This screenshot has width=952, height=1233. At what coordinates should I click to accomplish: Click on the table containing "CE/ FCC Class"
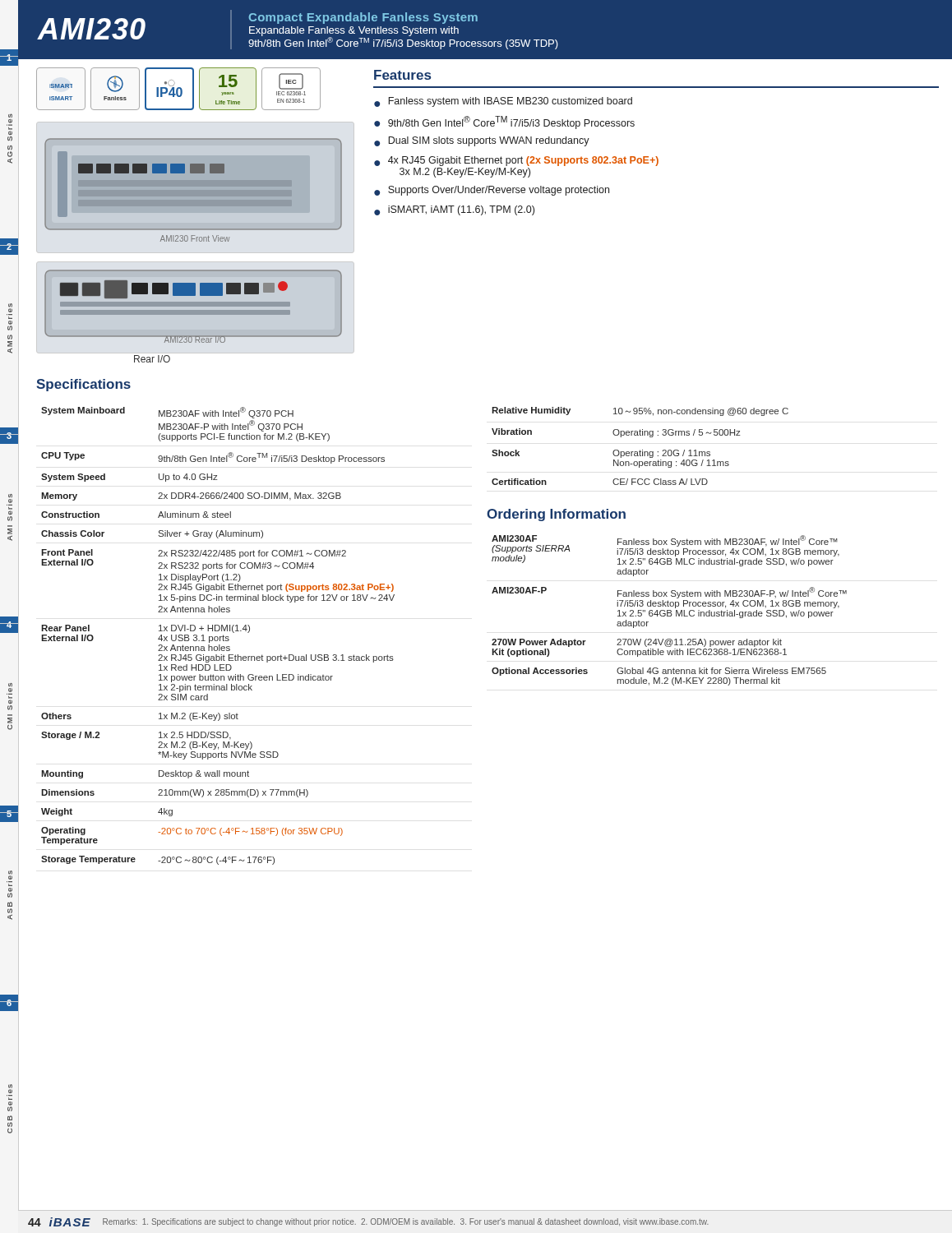coord(712,446)
